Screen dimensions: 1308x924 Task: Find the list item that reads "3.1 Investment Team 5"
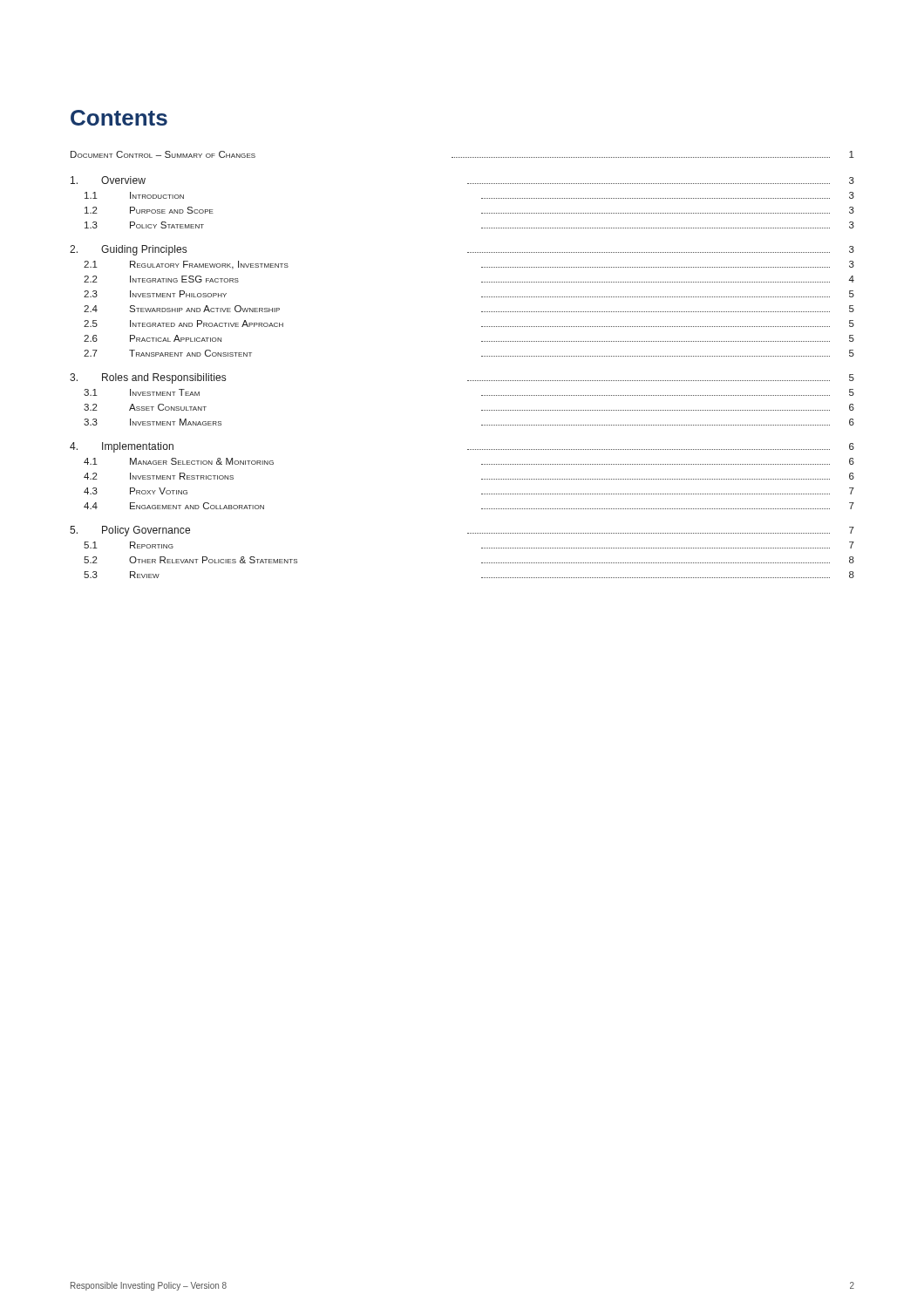pyautogui.click(x=86, y=392)
